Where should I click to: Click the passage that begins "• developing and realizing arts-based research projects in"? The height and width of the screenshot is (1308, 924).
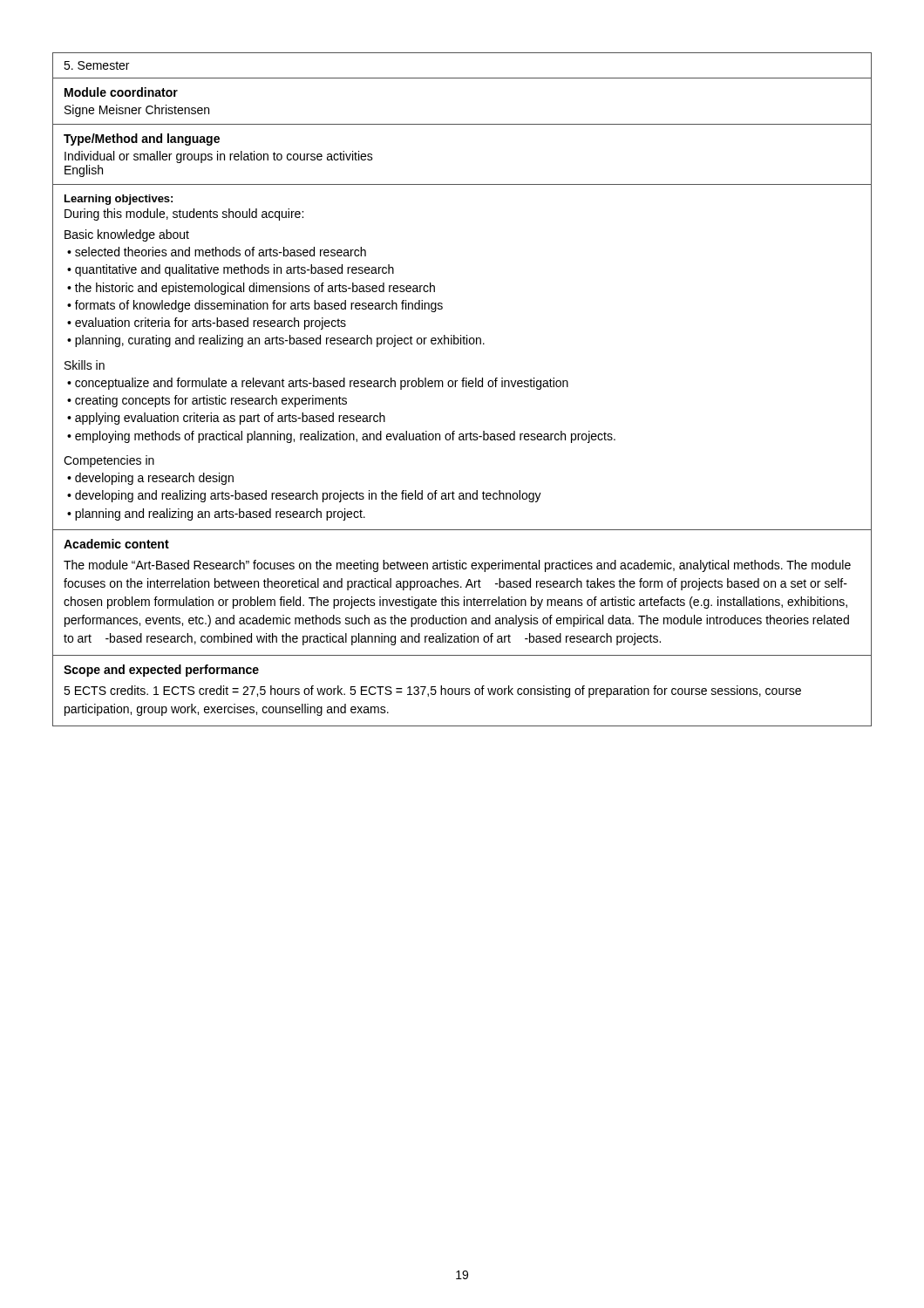304,496
